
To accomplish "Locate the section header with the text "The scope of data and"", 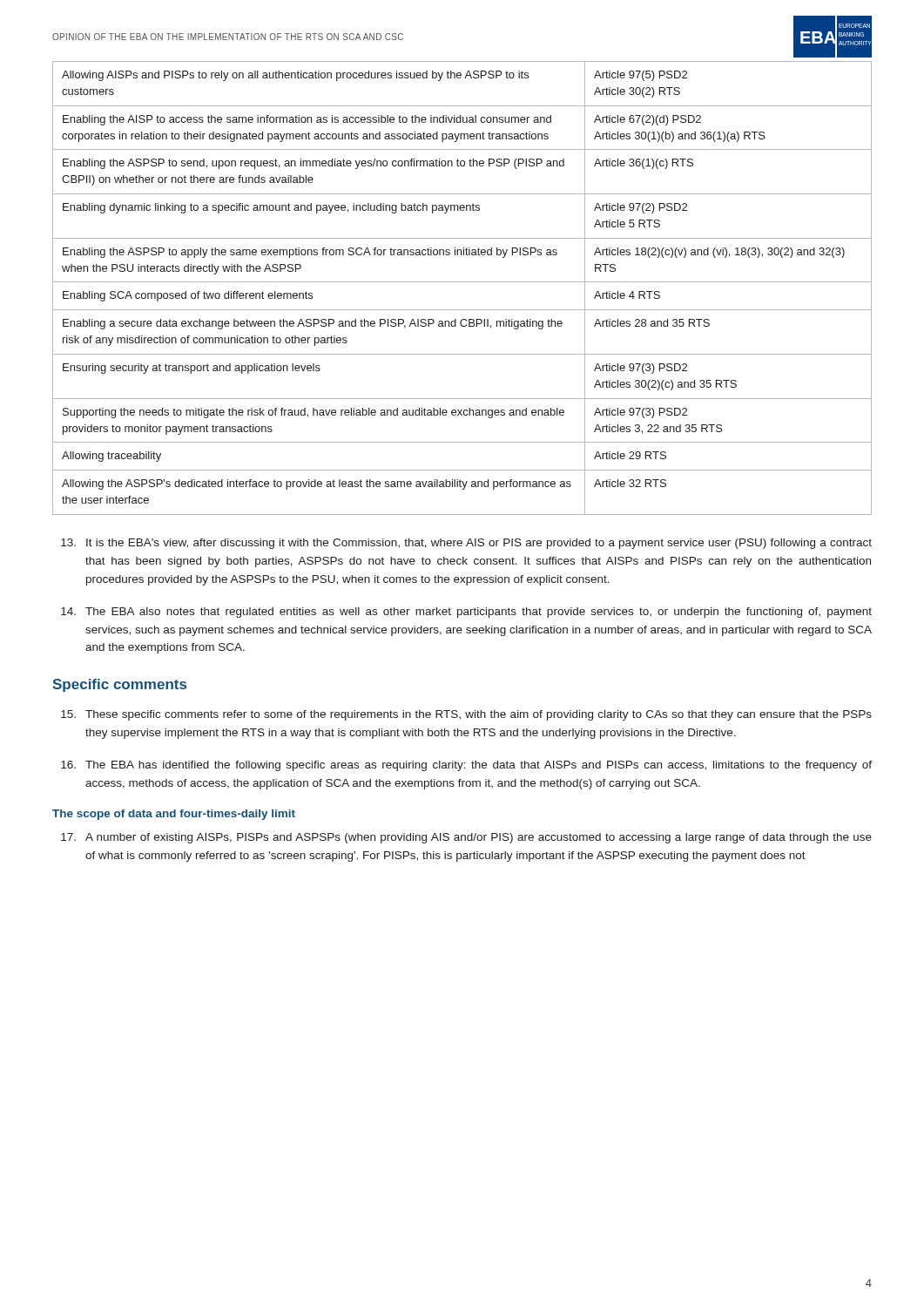I will (174, 813).
